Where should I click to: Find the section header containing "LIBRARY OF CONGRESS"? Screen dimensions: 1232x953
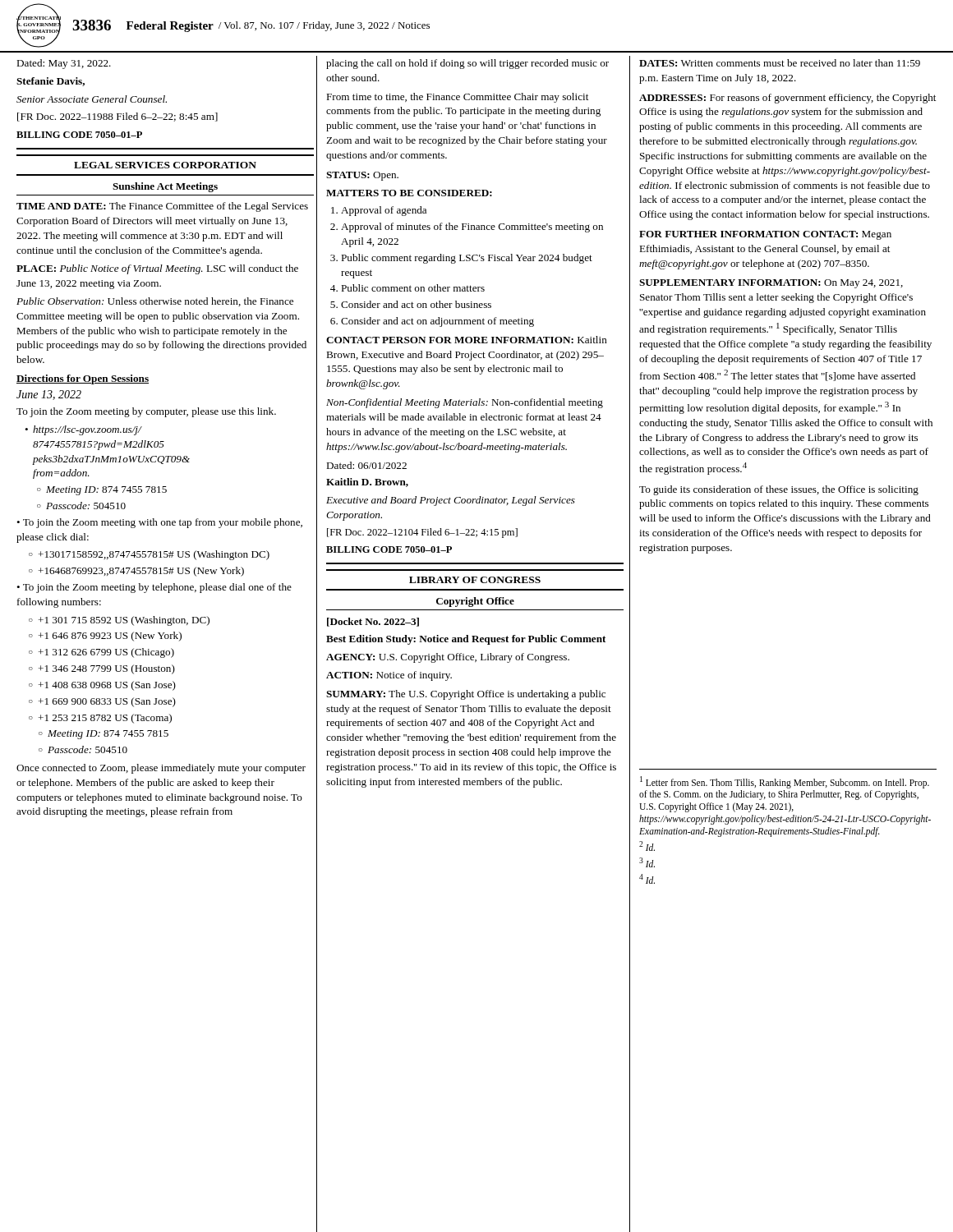[475, 580]
